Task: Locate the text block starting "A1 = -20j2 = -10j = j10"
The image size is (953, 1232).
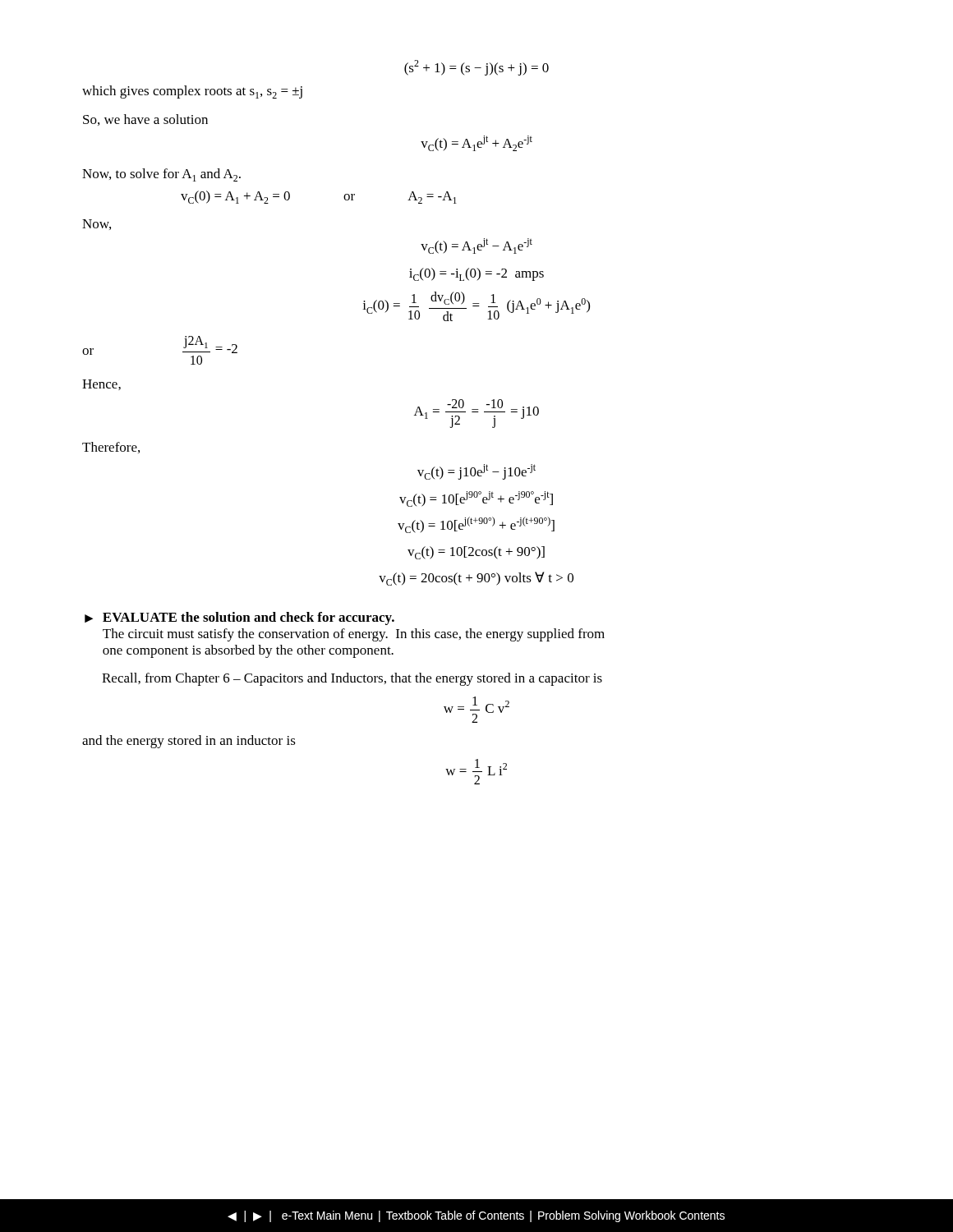Action: (476, 412)
